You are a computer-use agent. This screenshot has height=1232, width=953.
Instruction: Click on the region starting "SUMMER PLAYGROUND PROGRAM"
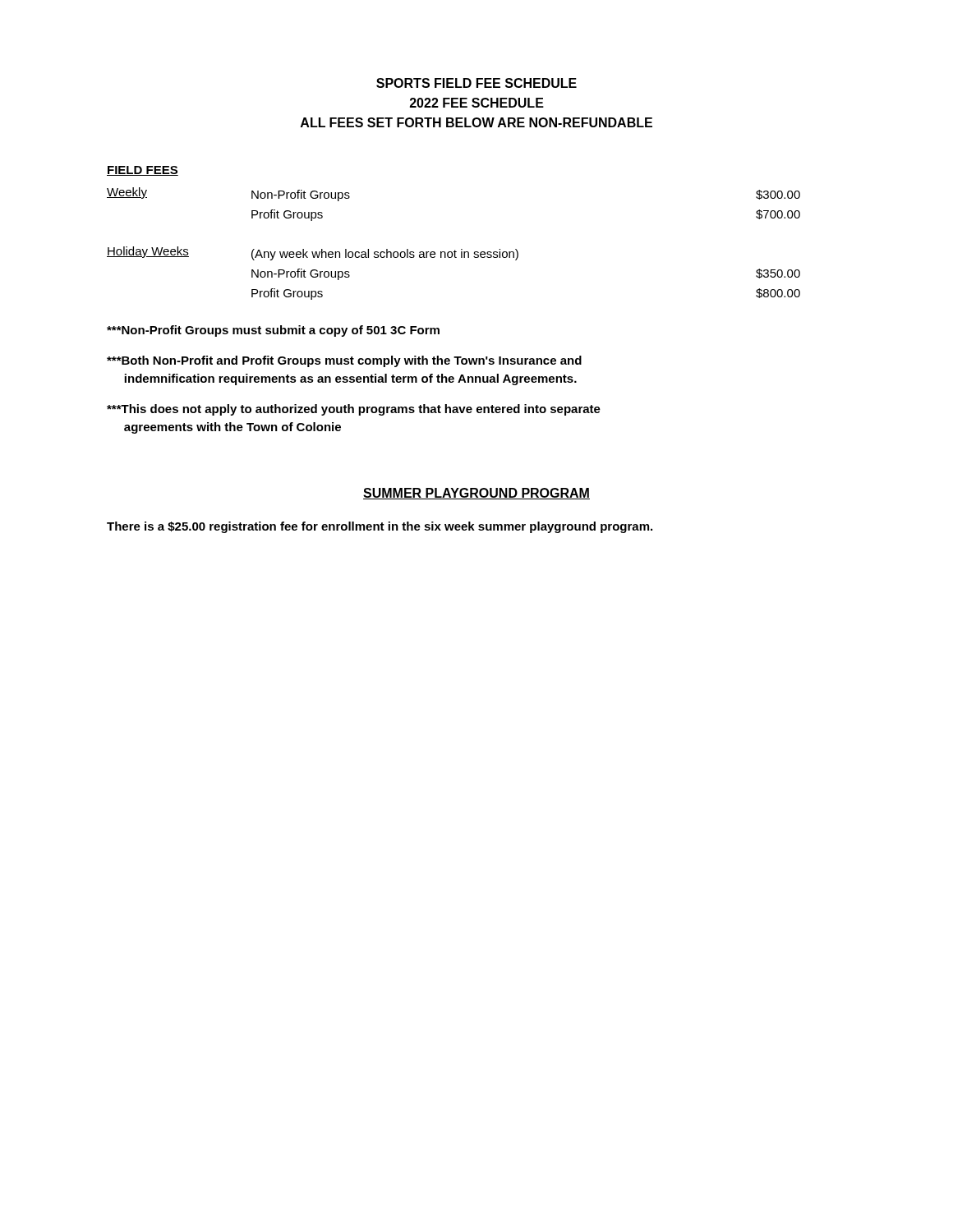(476, 493)
